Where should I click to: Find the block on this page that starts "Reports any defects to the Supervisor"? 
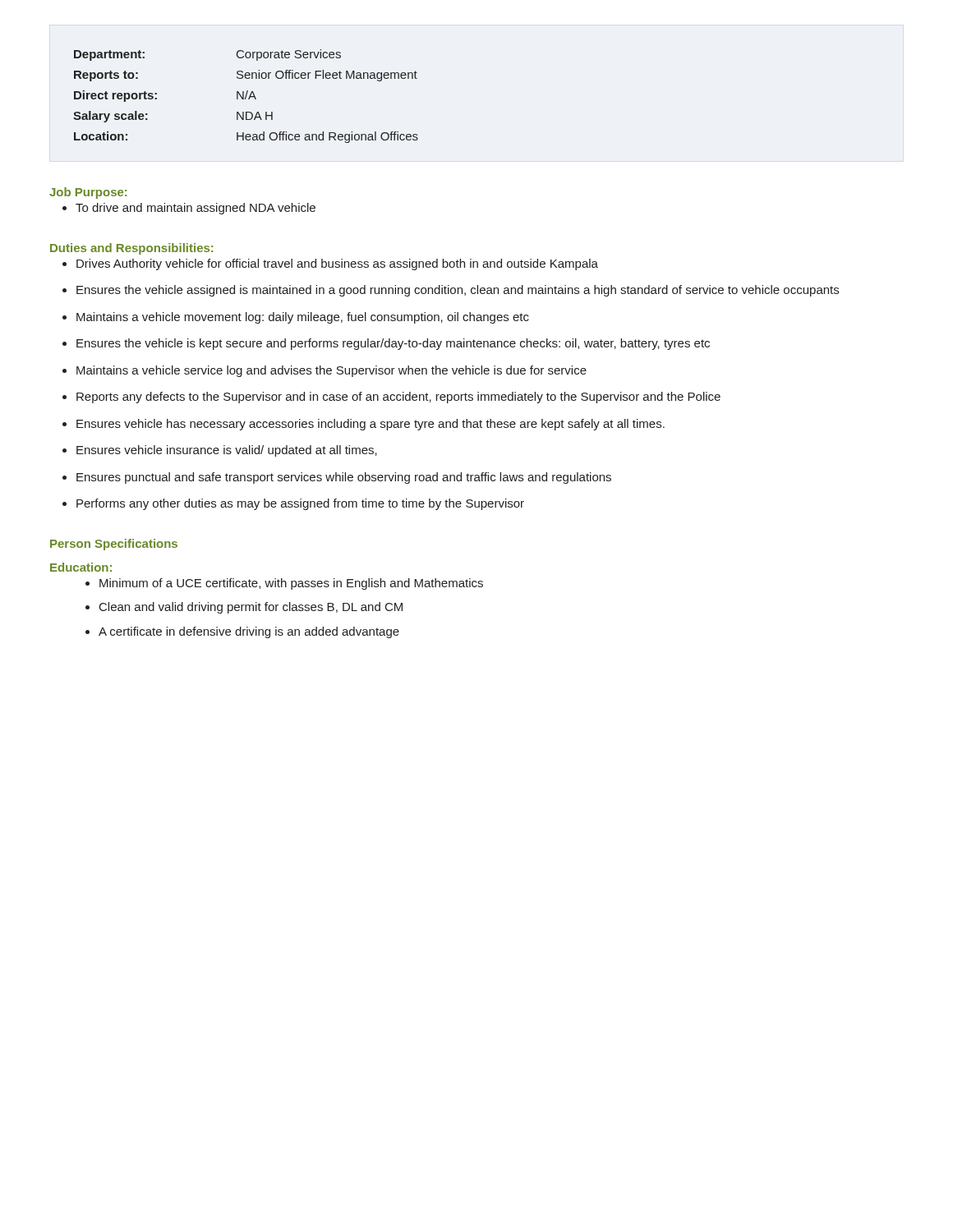490,397
